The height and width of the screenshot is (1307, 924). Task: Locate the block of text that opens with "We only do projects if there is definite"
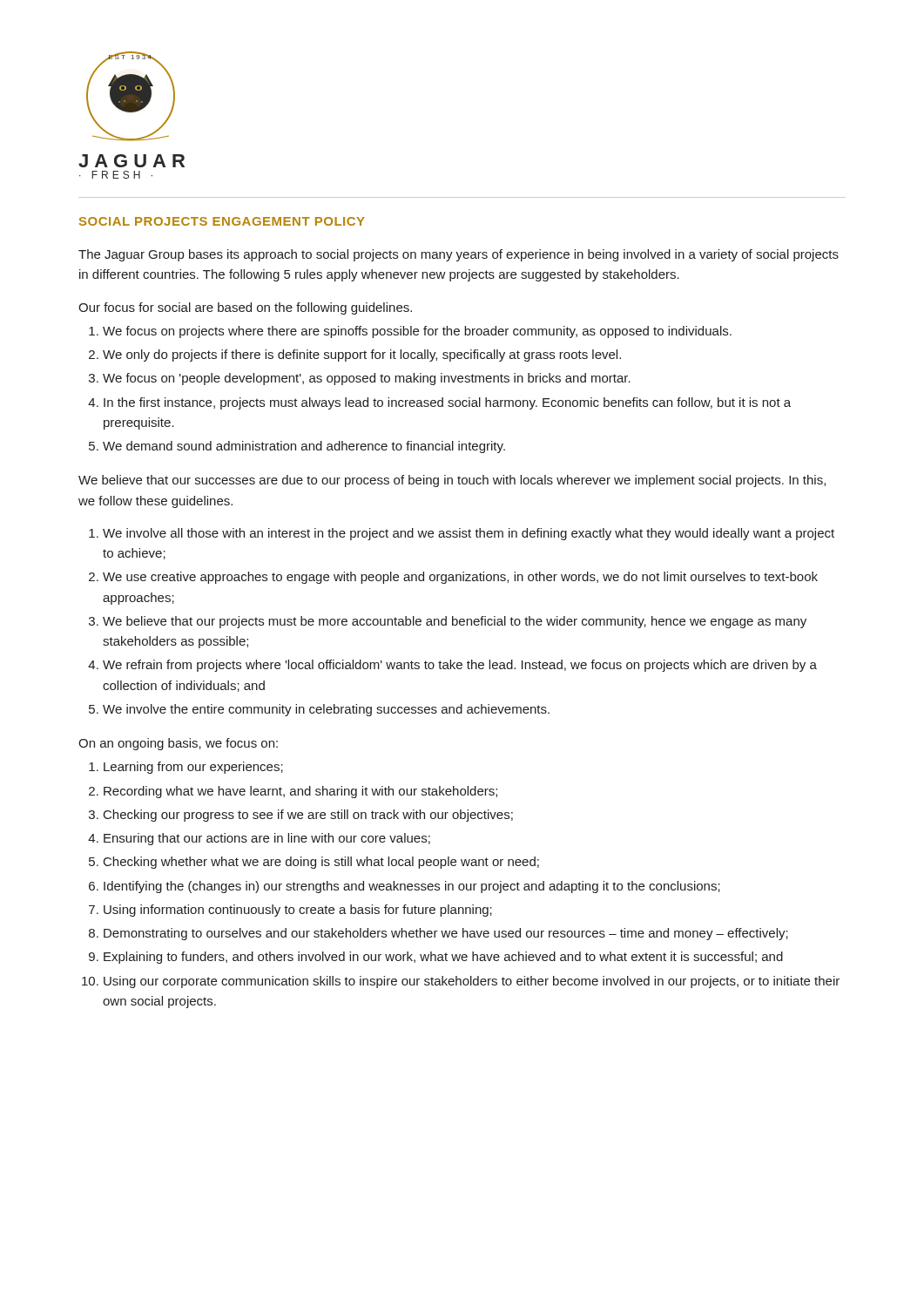coord(362,354)
